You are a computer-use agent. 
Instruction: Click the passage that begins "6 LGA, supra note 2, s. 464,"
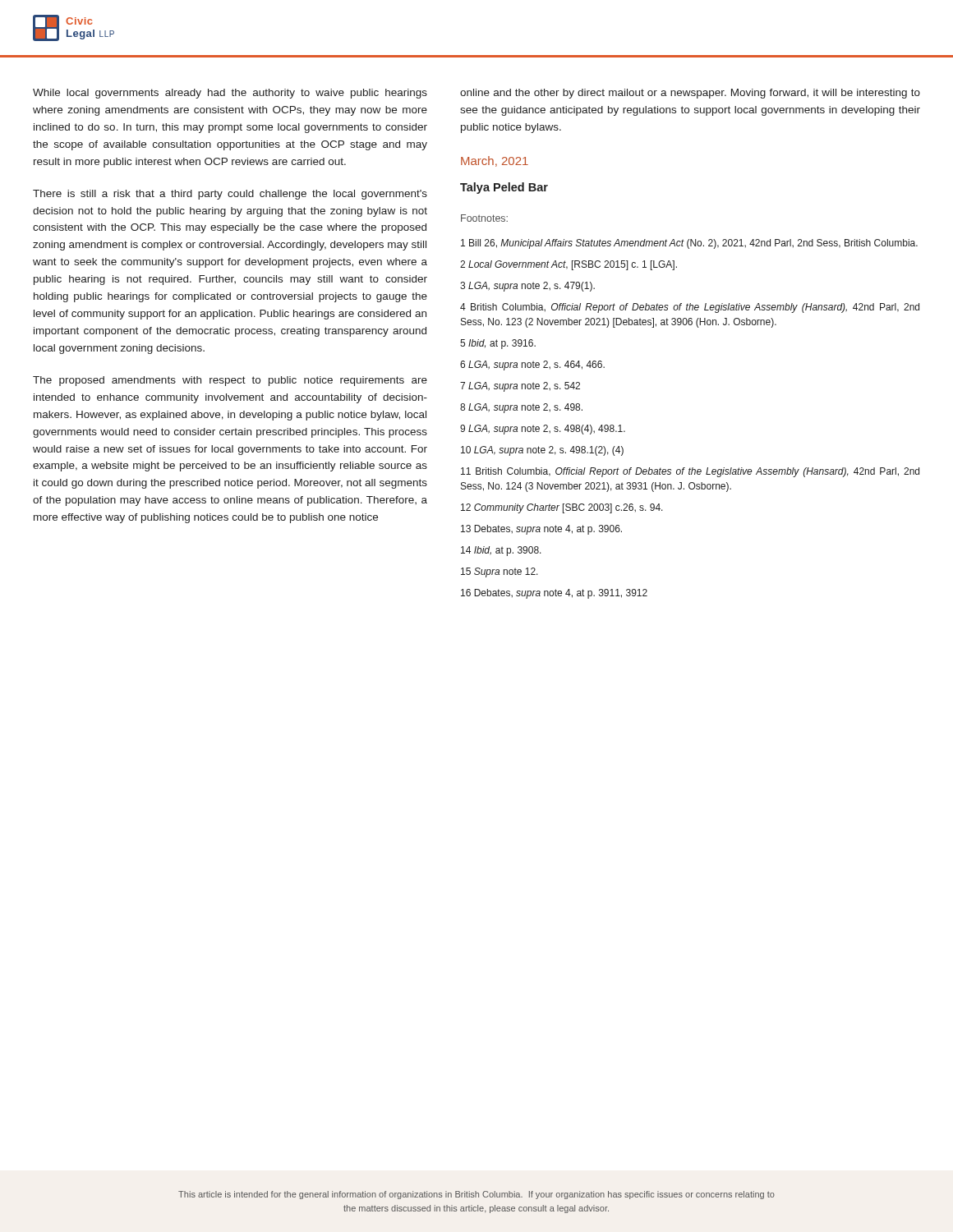(x=532, y=365)
